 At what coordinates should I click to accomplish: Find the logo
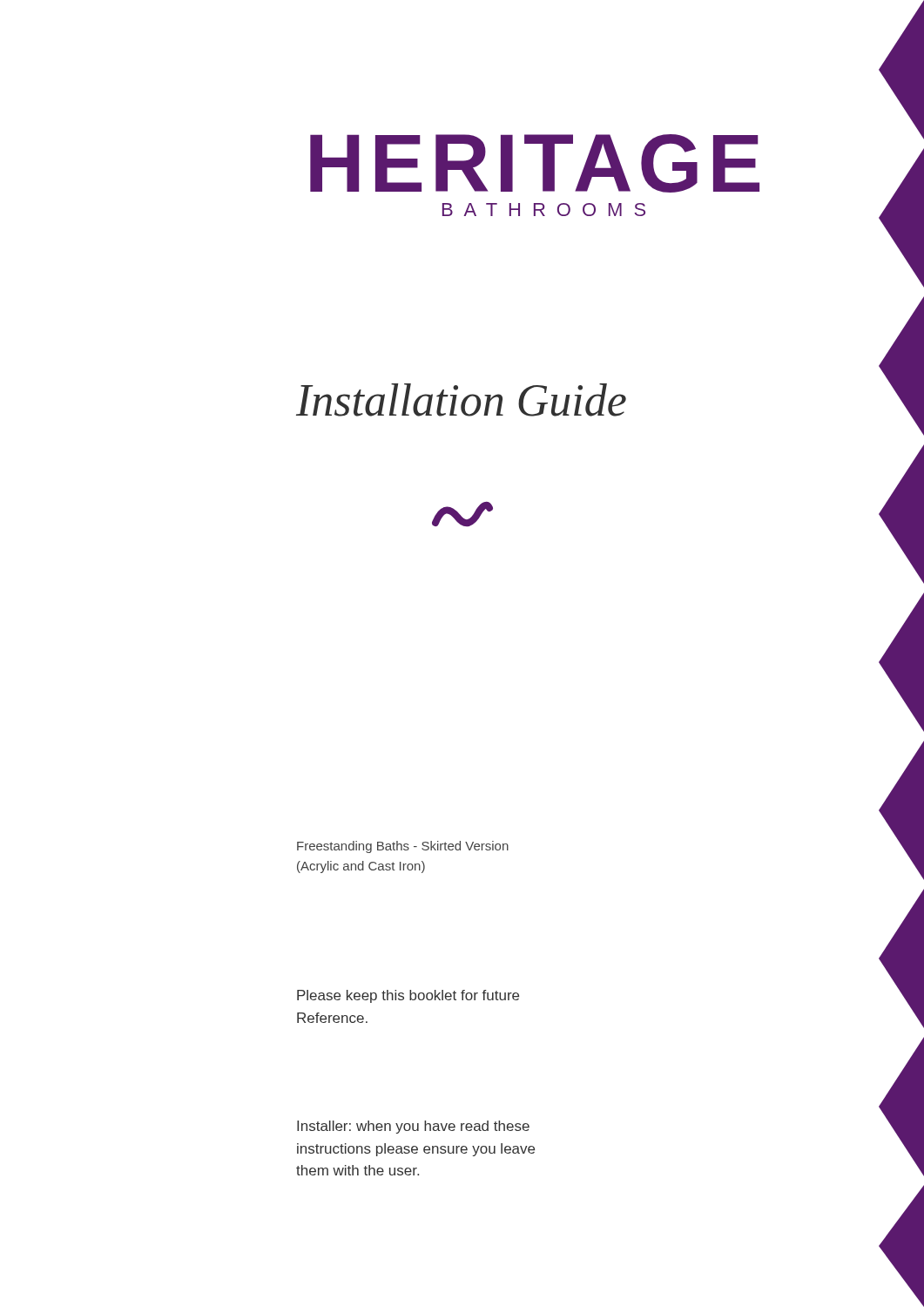click(549, 163)
